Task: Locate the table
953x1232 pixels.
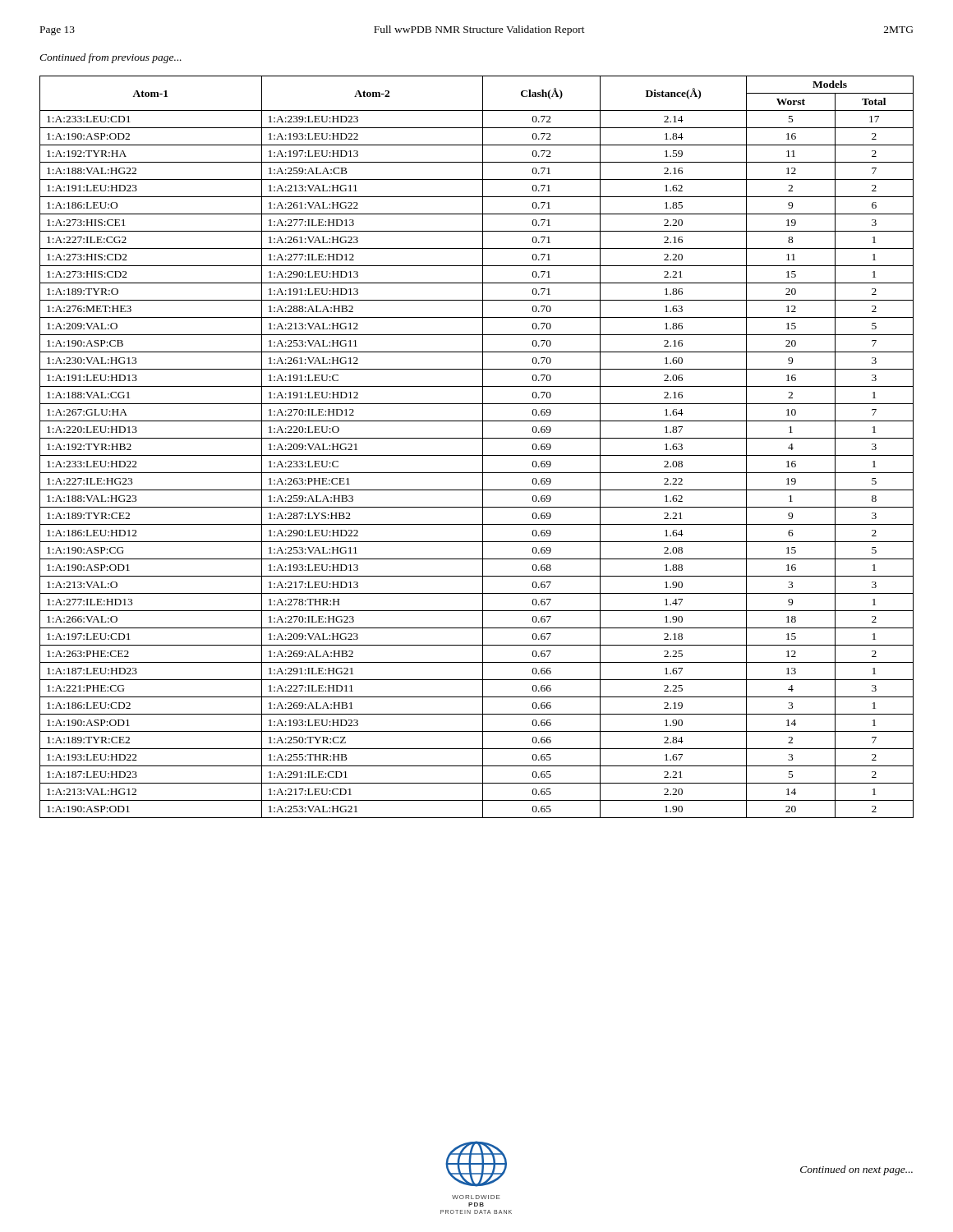Action: (476, 447)
